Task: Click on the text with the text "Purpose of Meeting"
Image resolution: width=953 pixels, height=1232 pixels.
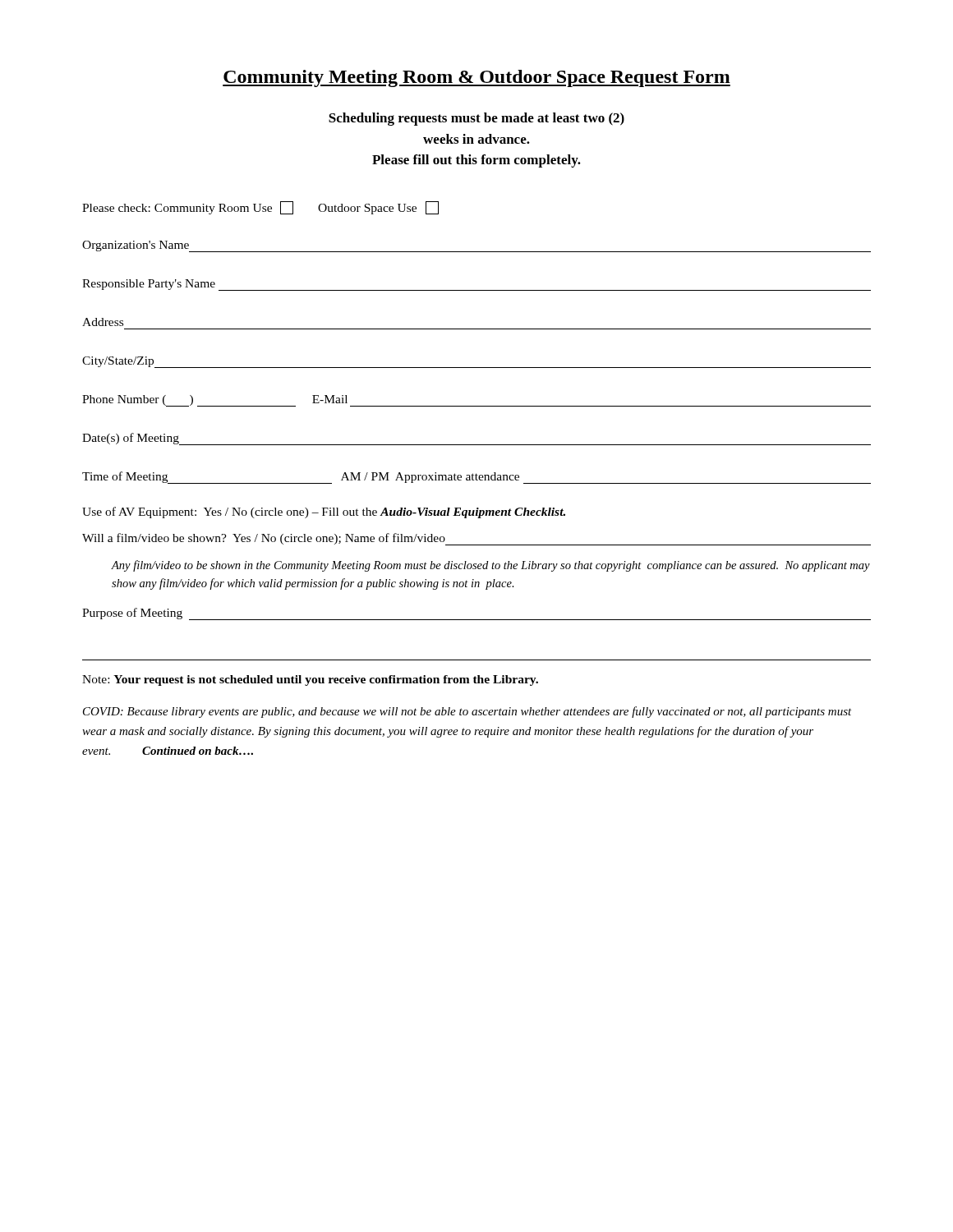Action: click(476, 612)
